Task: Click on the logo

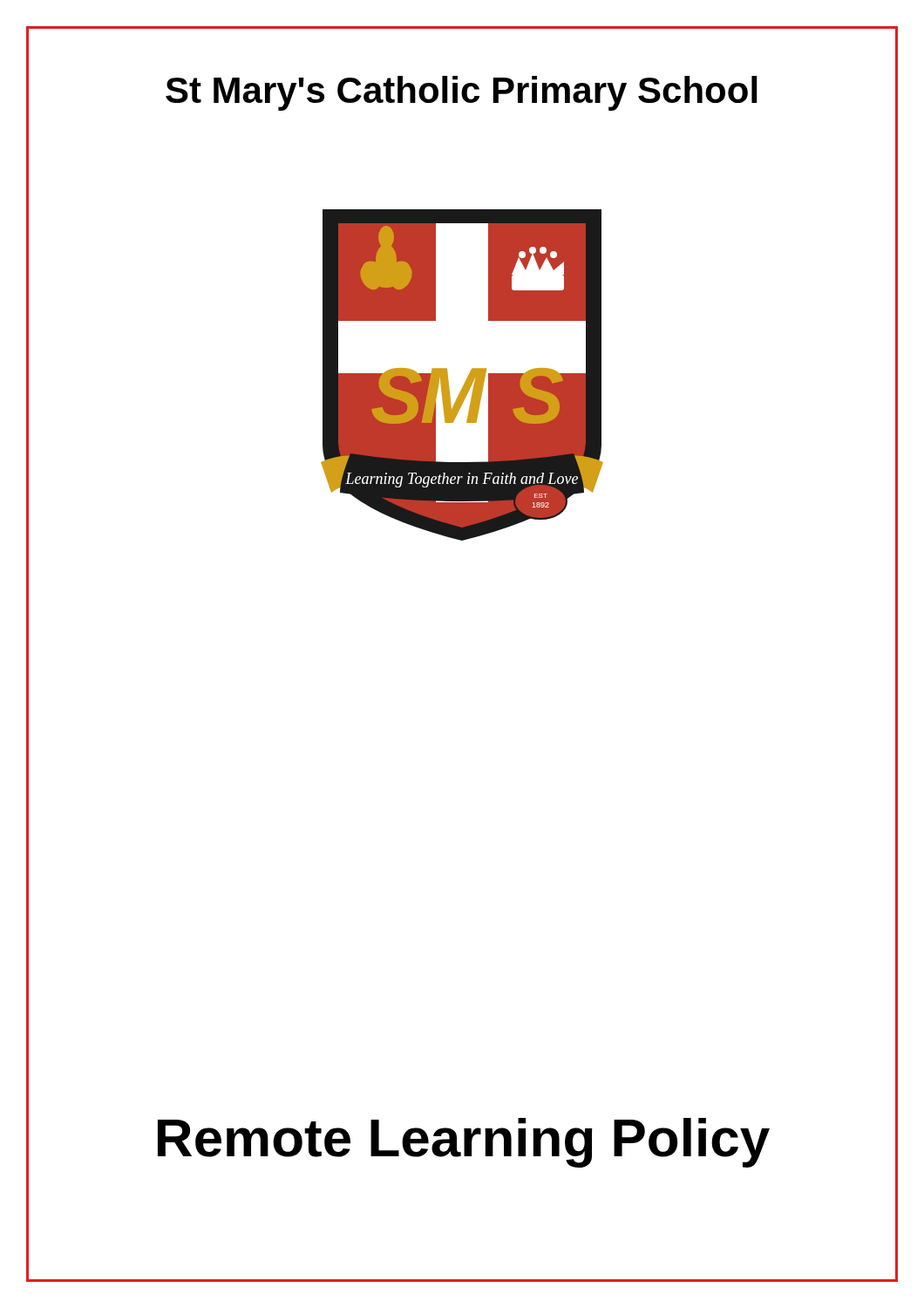Action: click(x=462, y=379)
